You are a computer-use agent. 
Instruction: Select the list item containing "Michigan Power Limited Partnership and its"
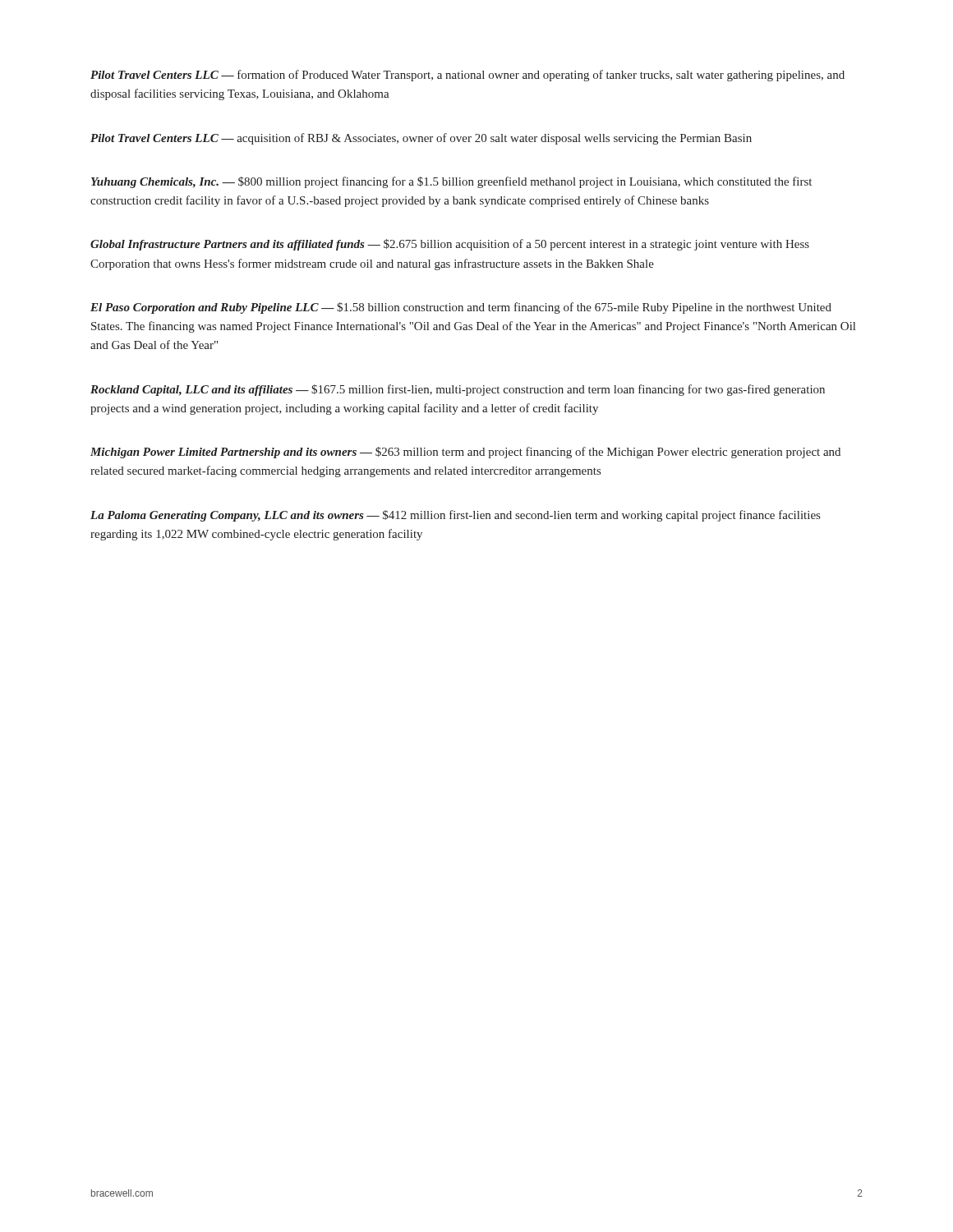tap(466, 461)
